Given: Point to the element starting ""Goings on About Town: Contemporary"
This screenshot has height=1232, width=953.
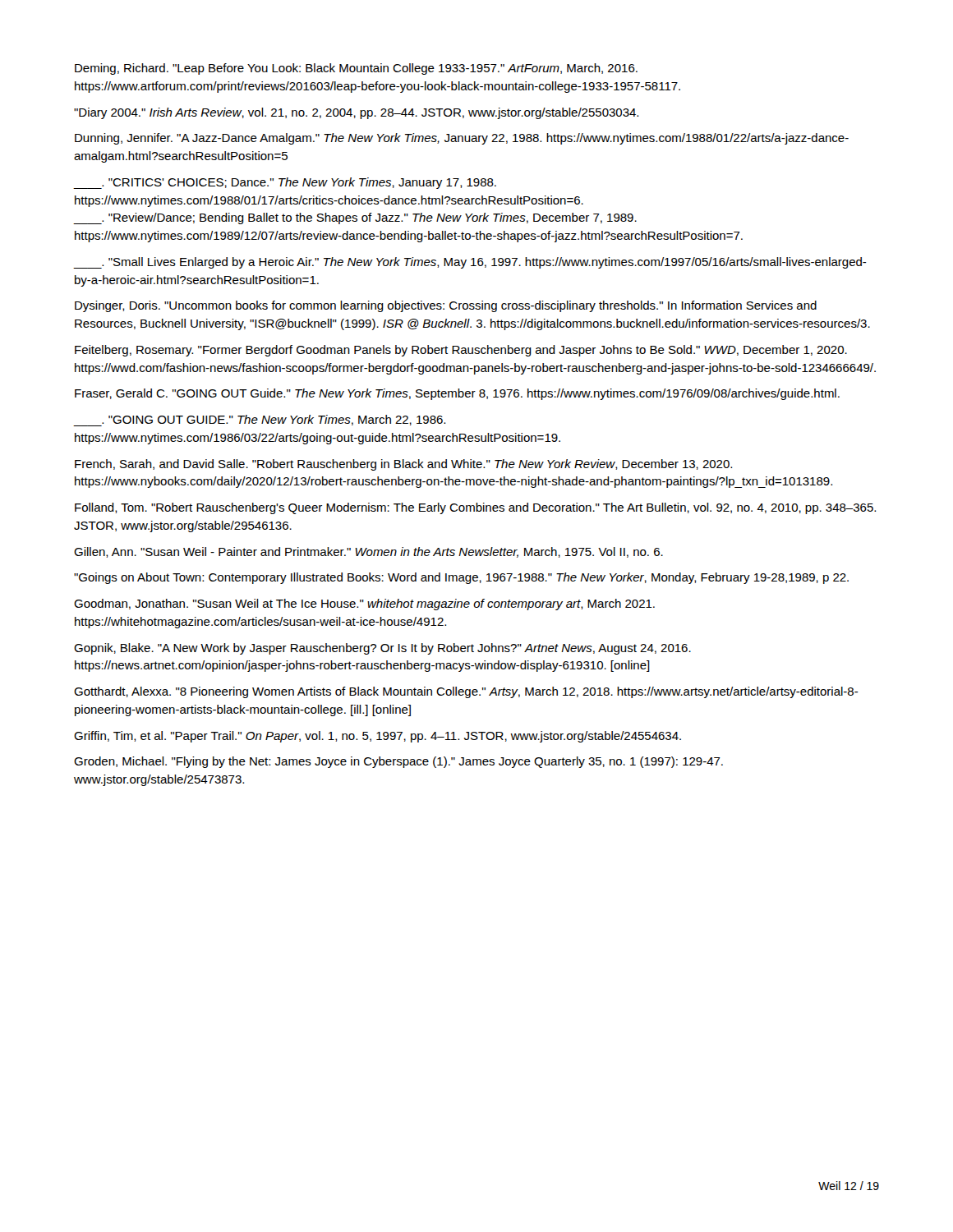Looking at the screenshot, I should pyautogui.click(x=462, y=577).
